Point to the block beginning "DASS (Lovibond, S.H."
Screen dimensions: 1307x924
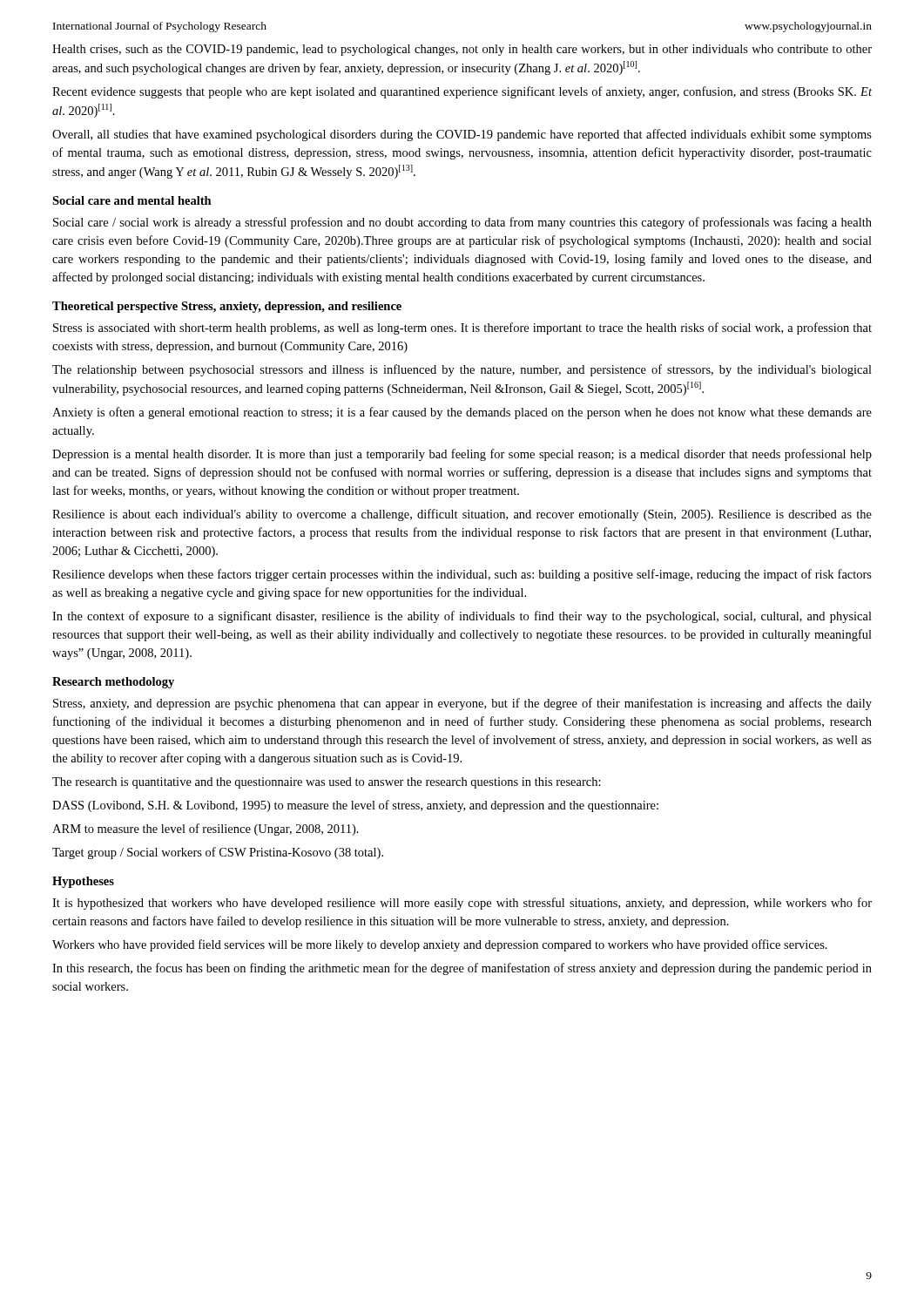click(x=462, y=805)
